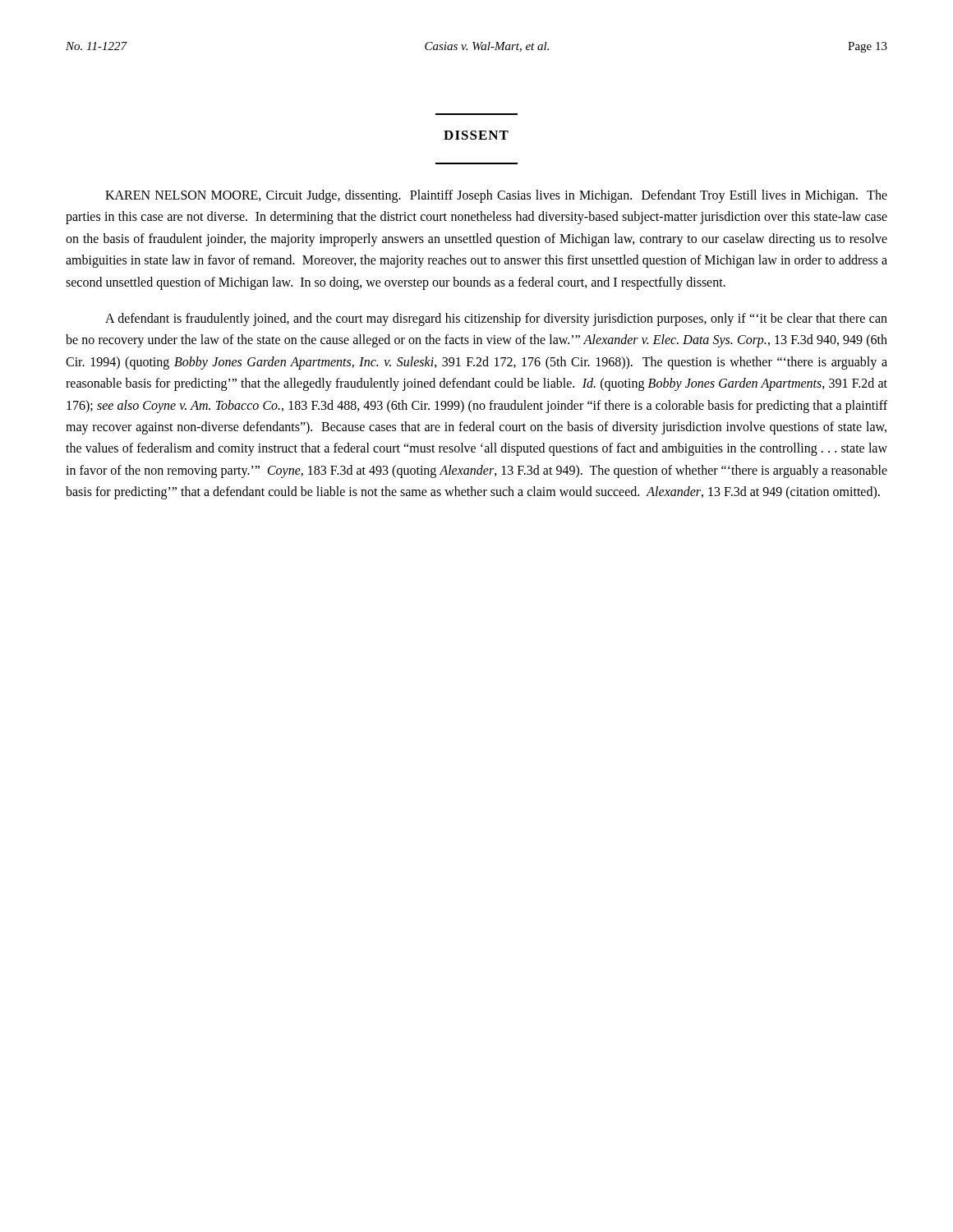The image size is (953, 1232).
Task: Select the passage starting "KAREN NELSON MOORE, Circuit"
Action: (x=476, y=238)
